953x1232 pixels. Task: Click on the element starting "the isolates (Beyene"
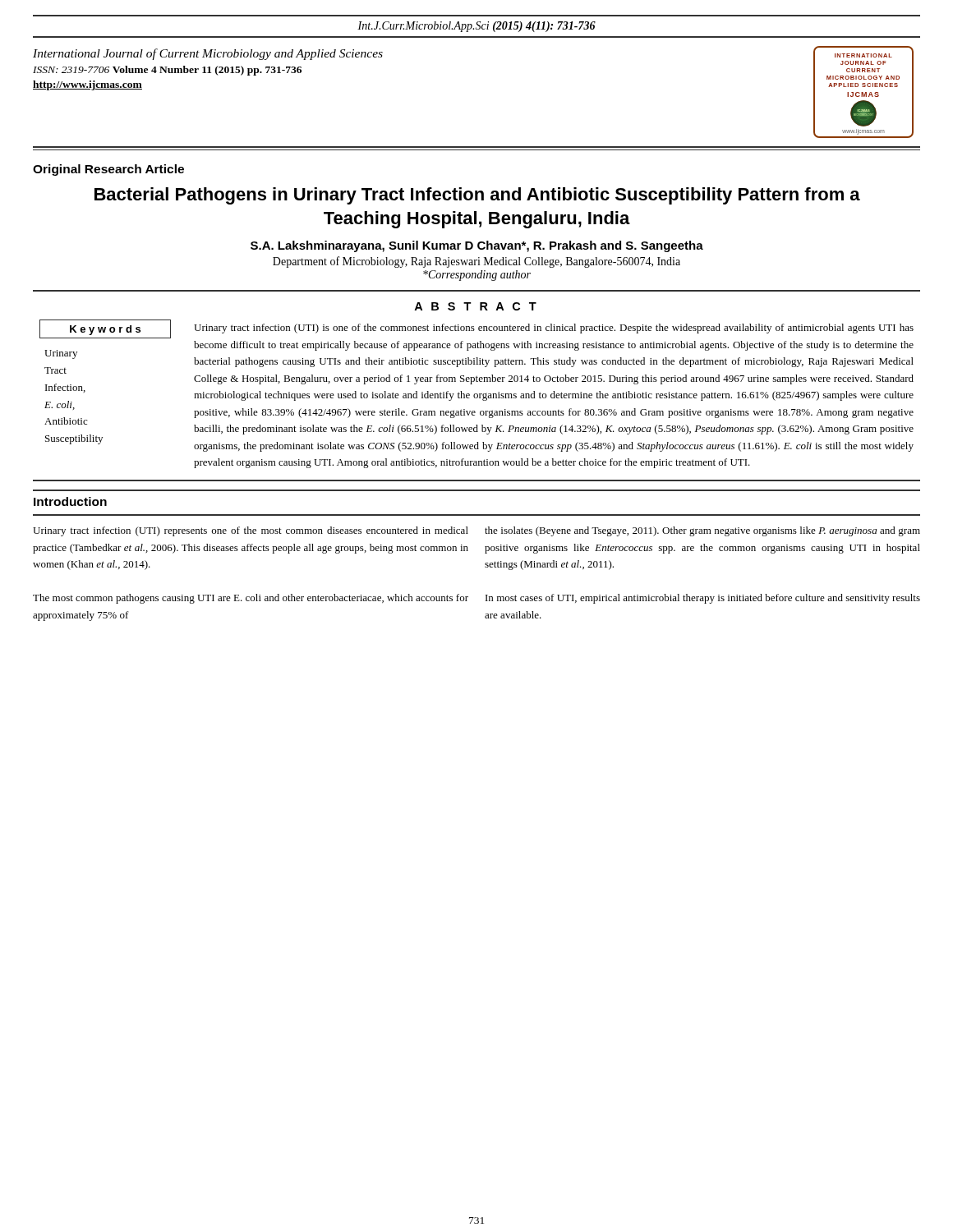[702, 547]
